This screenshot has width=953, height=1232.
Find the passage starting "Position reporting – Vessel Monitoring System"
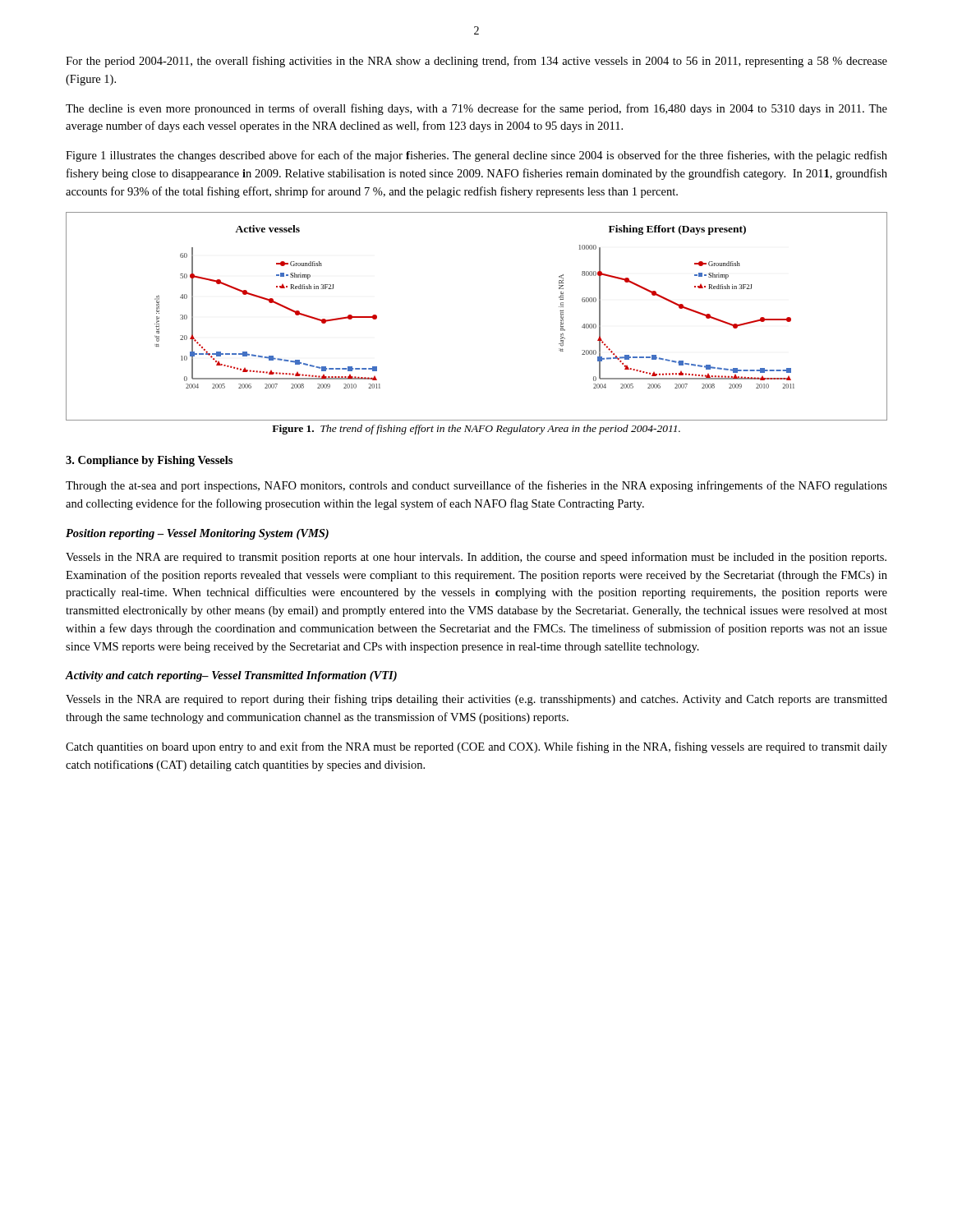tap(197, 533)
